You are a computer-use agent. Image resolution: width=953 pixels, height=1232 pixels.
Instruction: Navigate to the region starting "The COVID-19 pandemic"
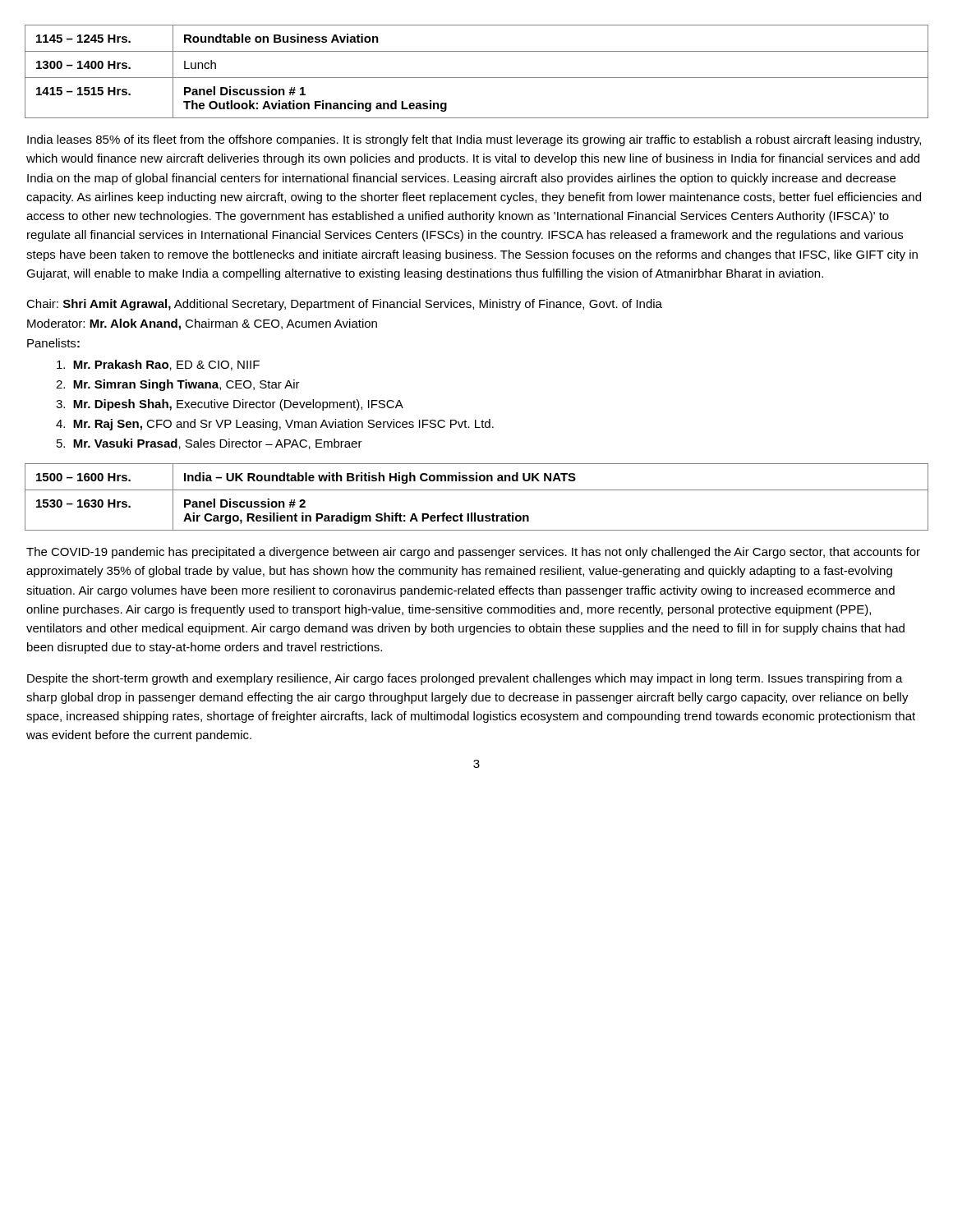pyautogui.click(x=473, y=599)
